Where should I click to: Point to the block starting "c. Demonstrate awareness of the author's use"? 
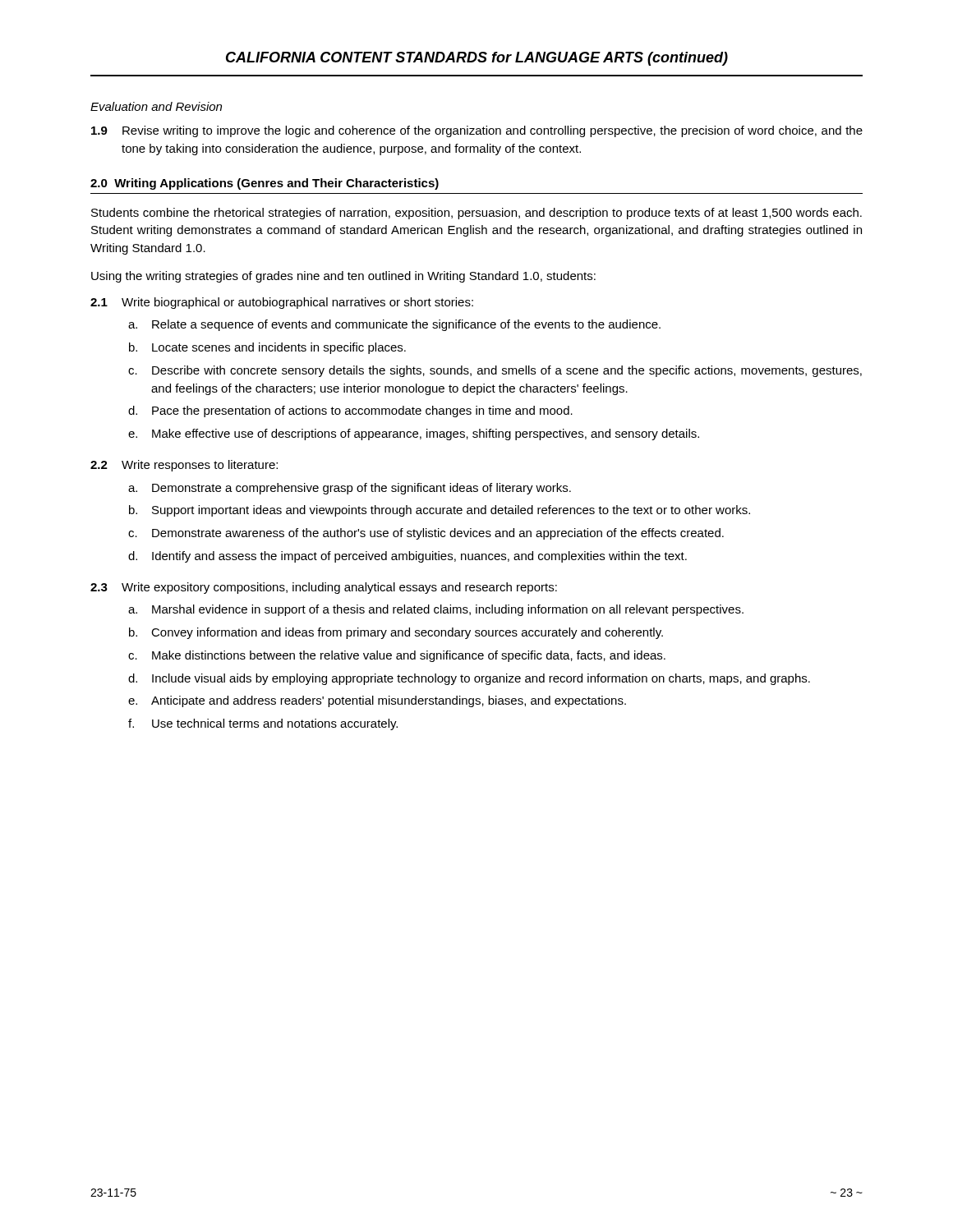(x=494, y=533)
